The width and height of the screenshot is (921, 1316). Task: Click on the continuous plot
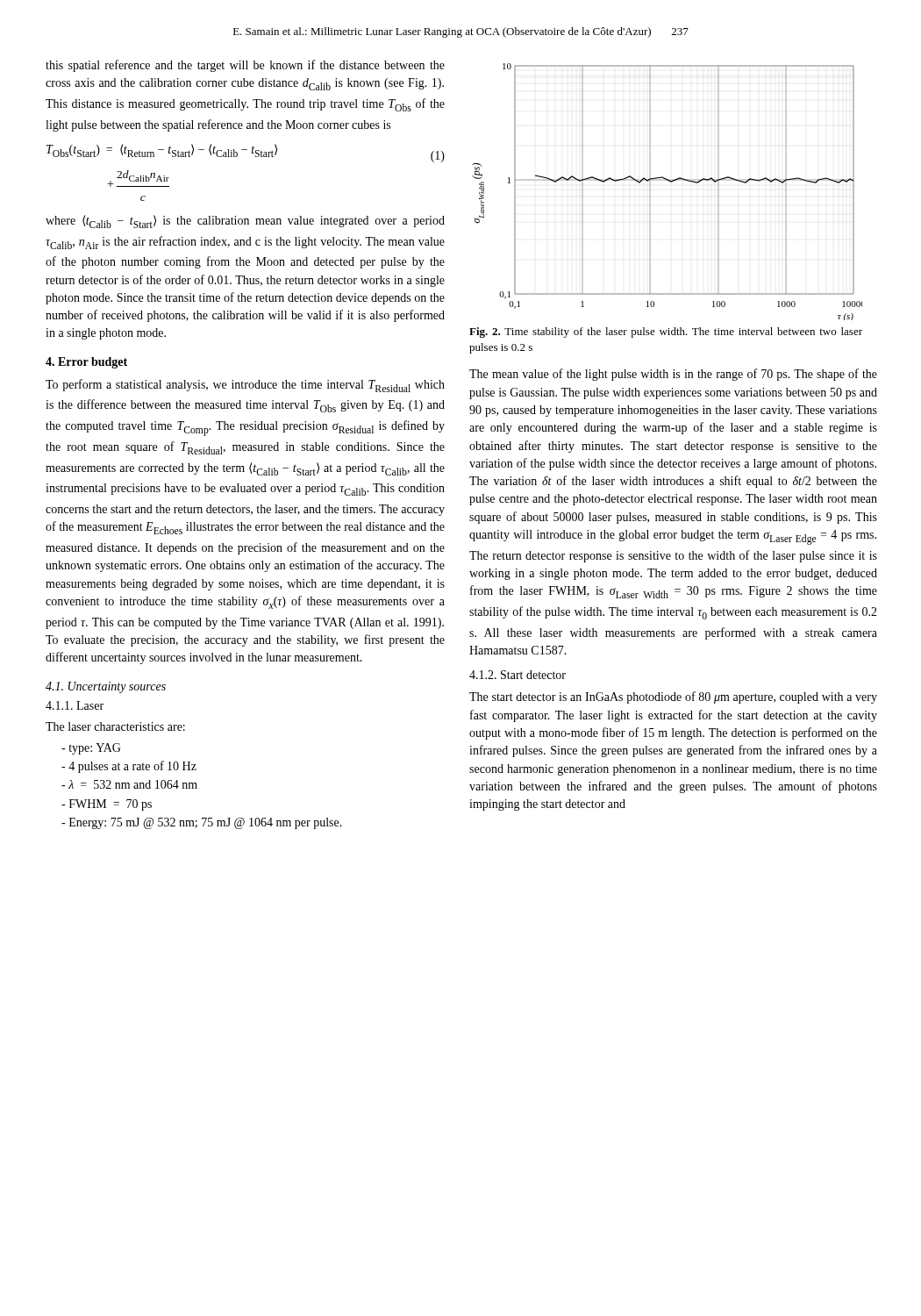pyautogui.click(x=666, y=189)
